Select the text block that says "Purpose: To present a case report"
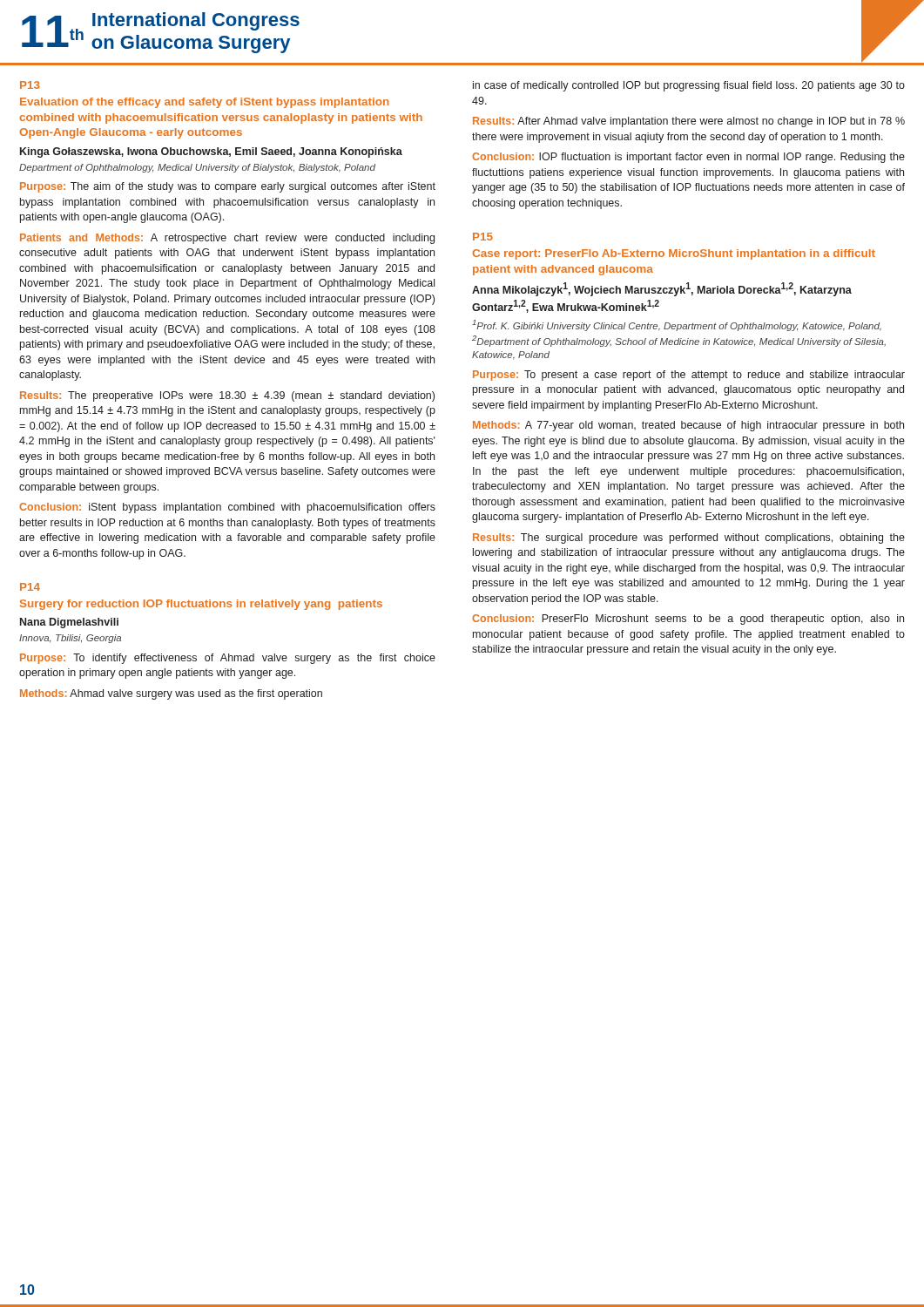The height and width of the screenshot is (1307, 924). coord(688,390)
